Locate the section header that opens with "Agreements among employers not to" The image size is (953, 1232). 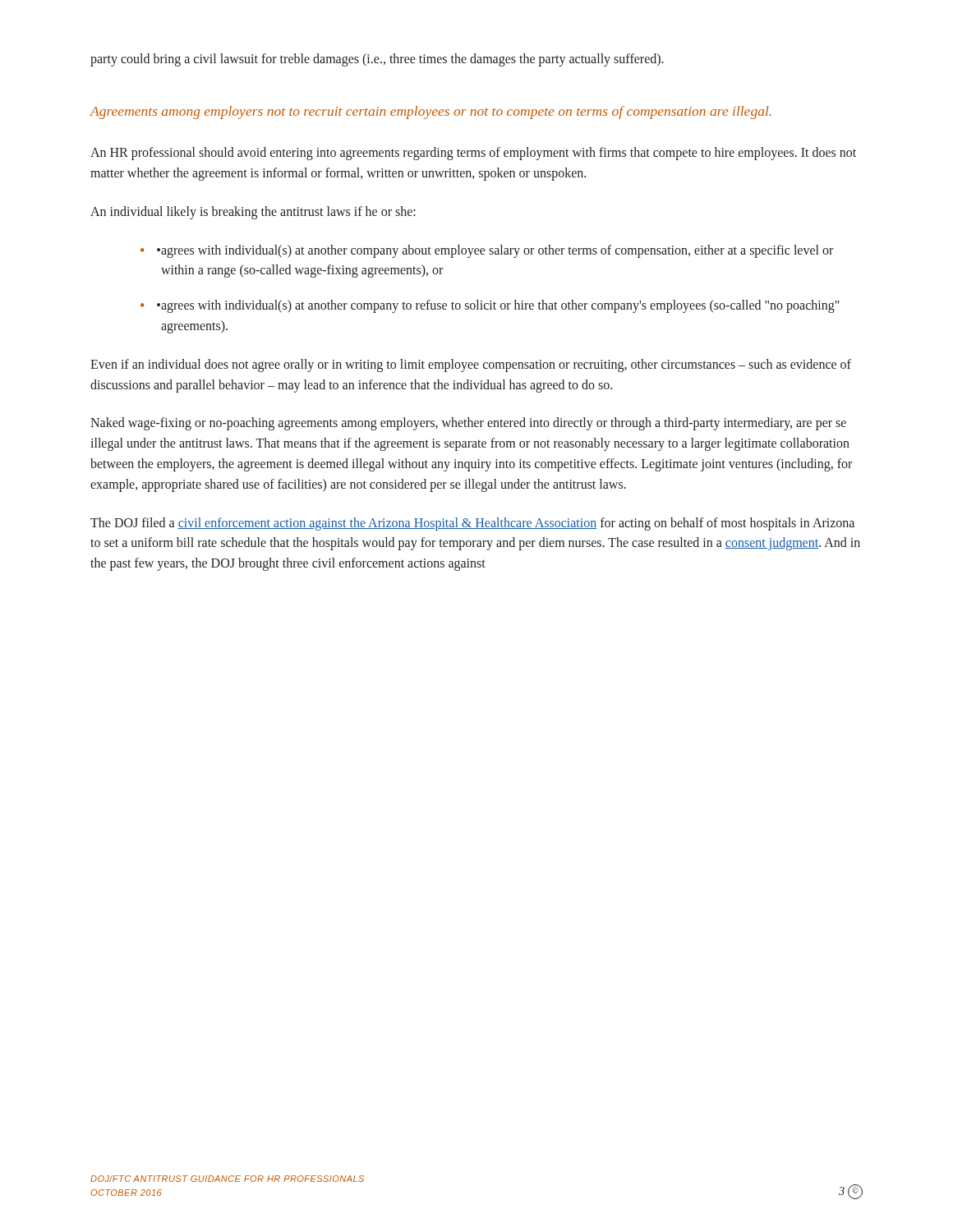pos(431,111)
